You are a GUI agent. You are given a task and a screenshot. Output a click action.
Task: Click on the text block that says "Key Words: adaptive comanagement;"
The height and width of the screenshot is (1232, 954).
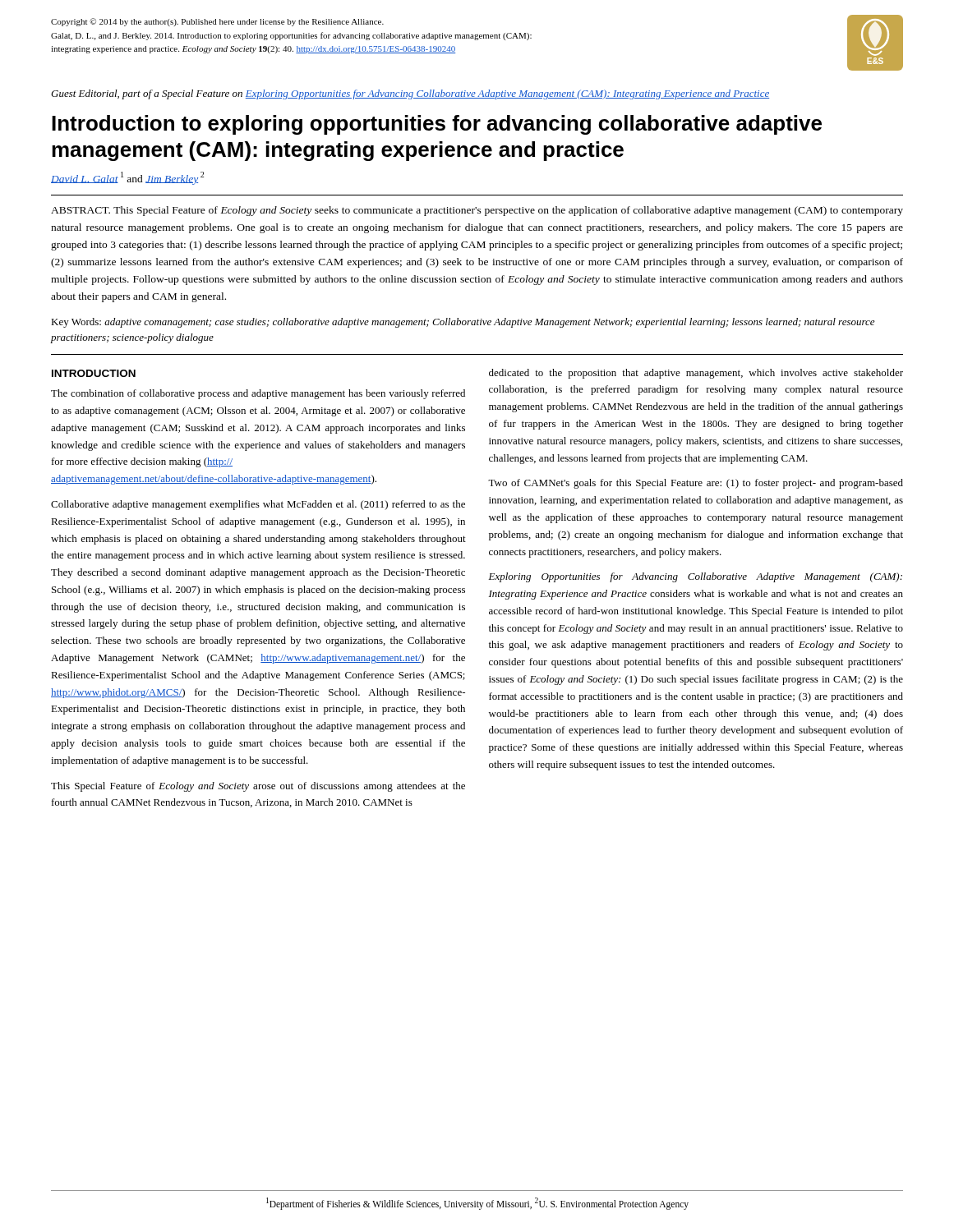tap(463, 329)
